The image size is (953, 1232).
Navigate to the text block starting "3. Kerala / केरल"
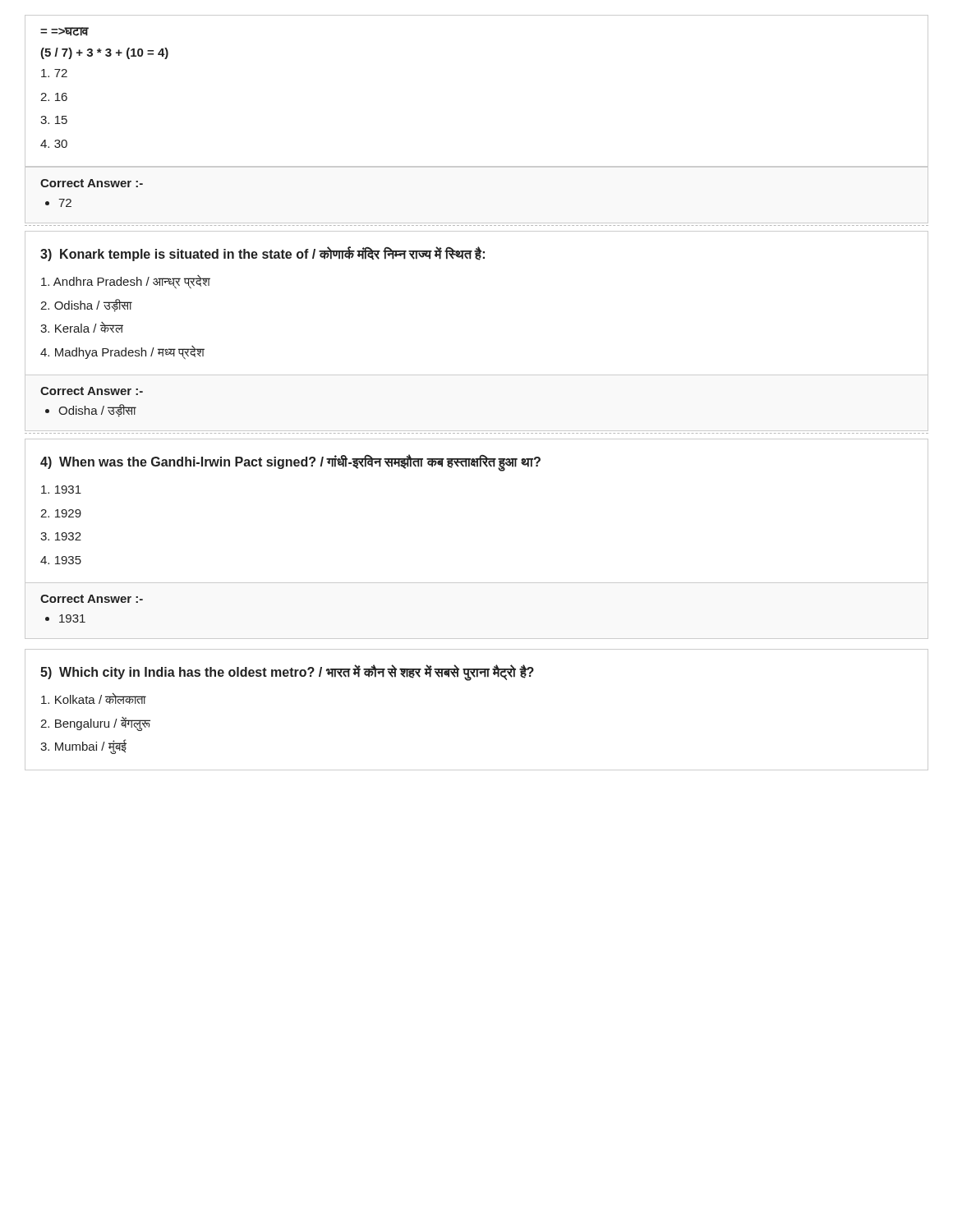(82, 328)
